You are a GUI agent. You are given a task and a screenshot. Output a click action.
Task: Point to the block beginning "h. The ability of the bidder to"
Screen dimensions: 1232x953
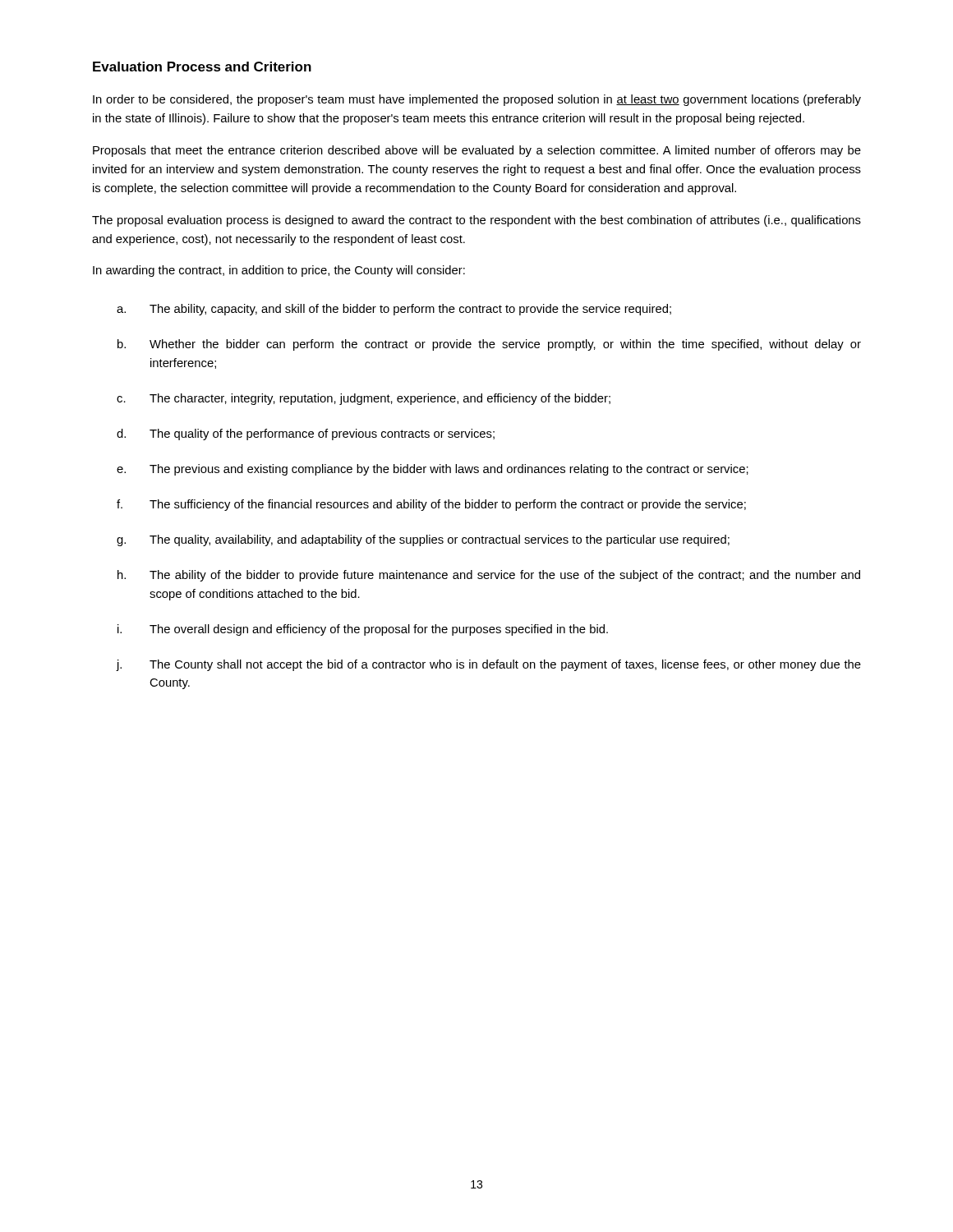[x=489, y=585]
